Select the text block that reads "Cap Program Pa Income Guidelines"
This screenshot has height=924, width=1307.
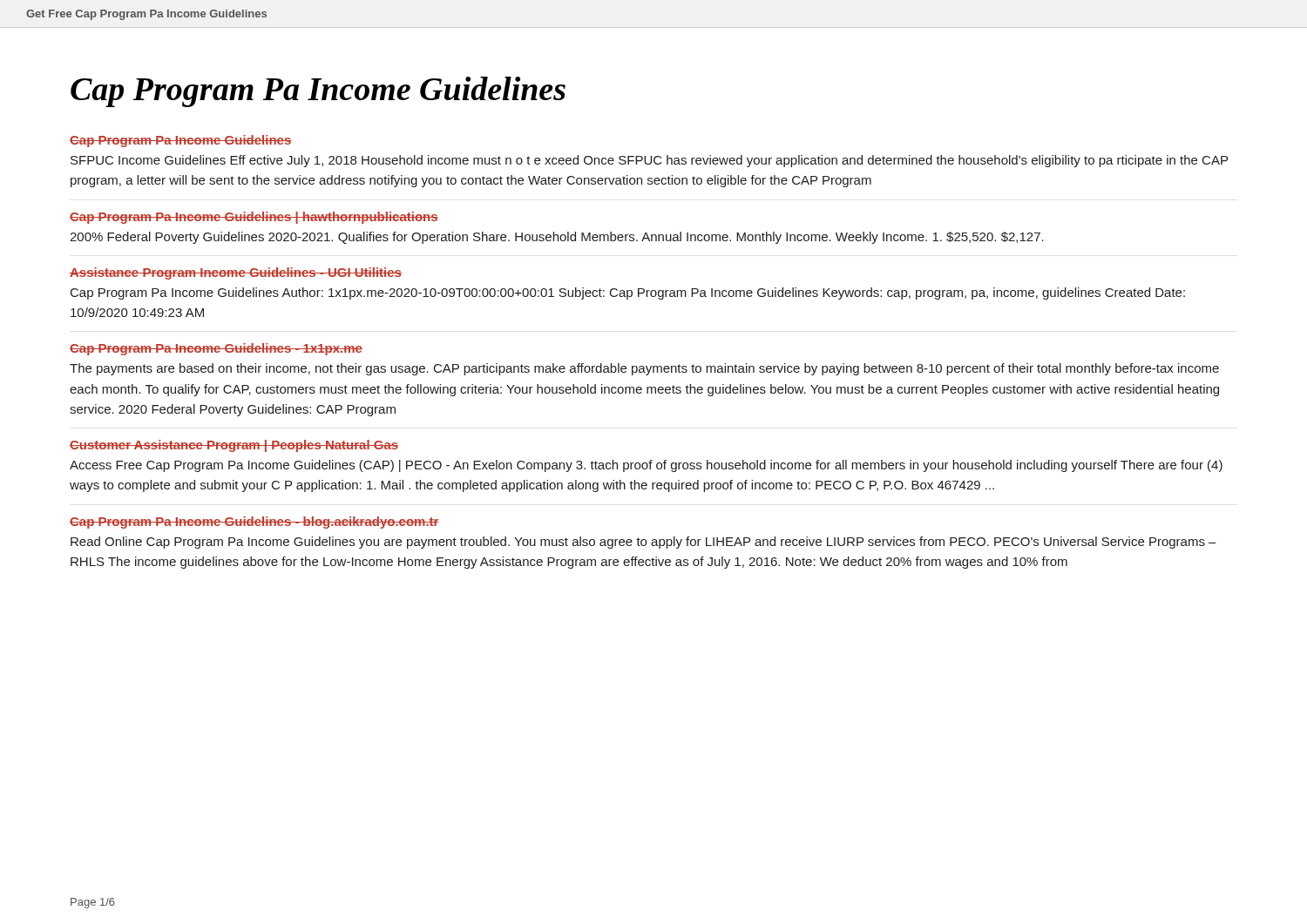(628, 302)
